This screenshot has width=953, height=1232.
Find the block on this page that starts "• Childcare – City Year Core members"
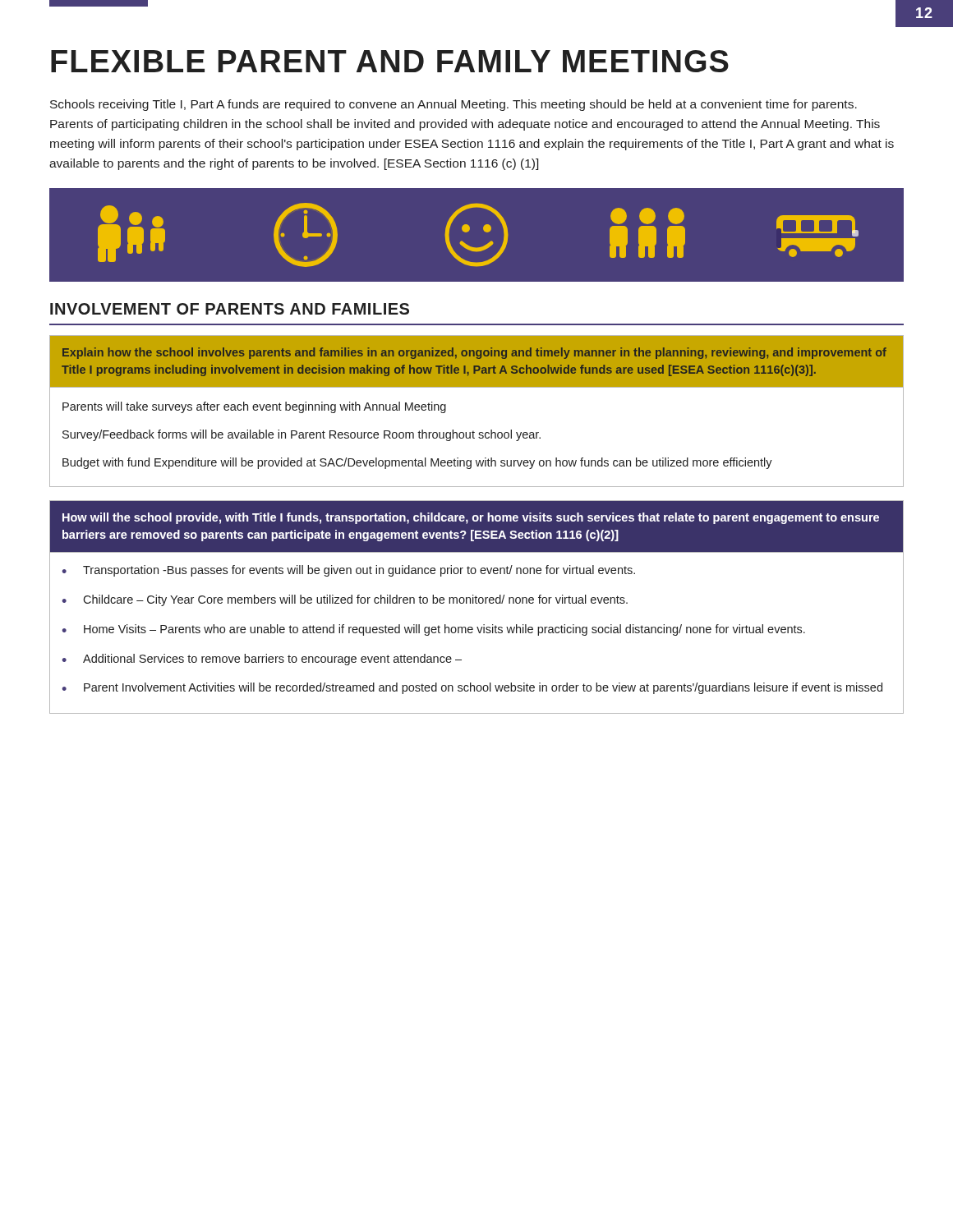[x=345, y=602]
